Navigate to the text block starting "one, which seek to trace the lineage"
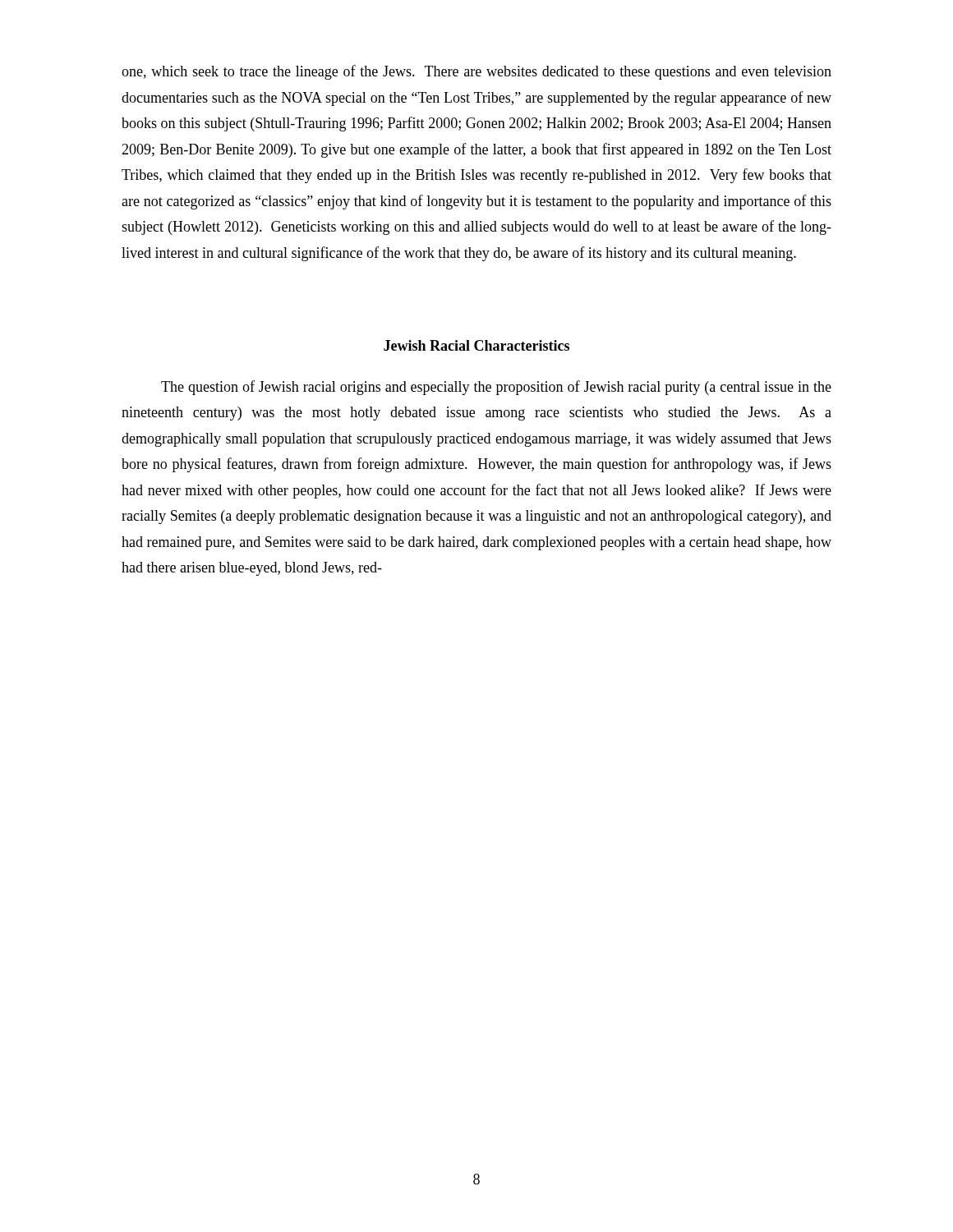Screen dimensions: 1232x953 476,162
